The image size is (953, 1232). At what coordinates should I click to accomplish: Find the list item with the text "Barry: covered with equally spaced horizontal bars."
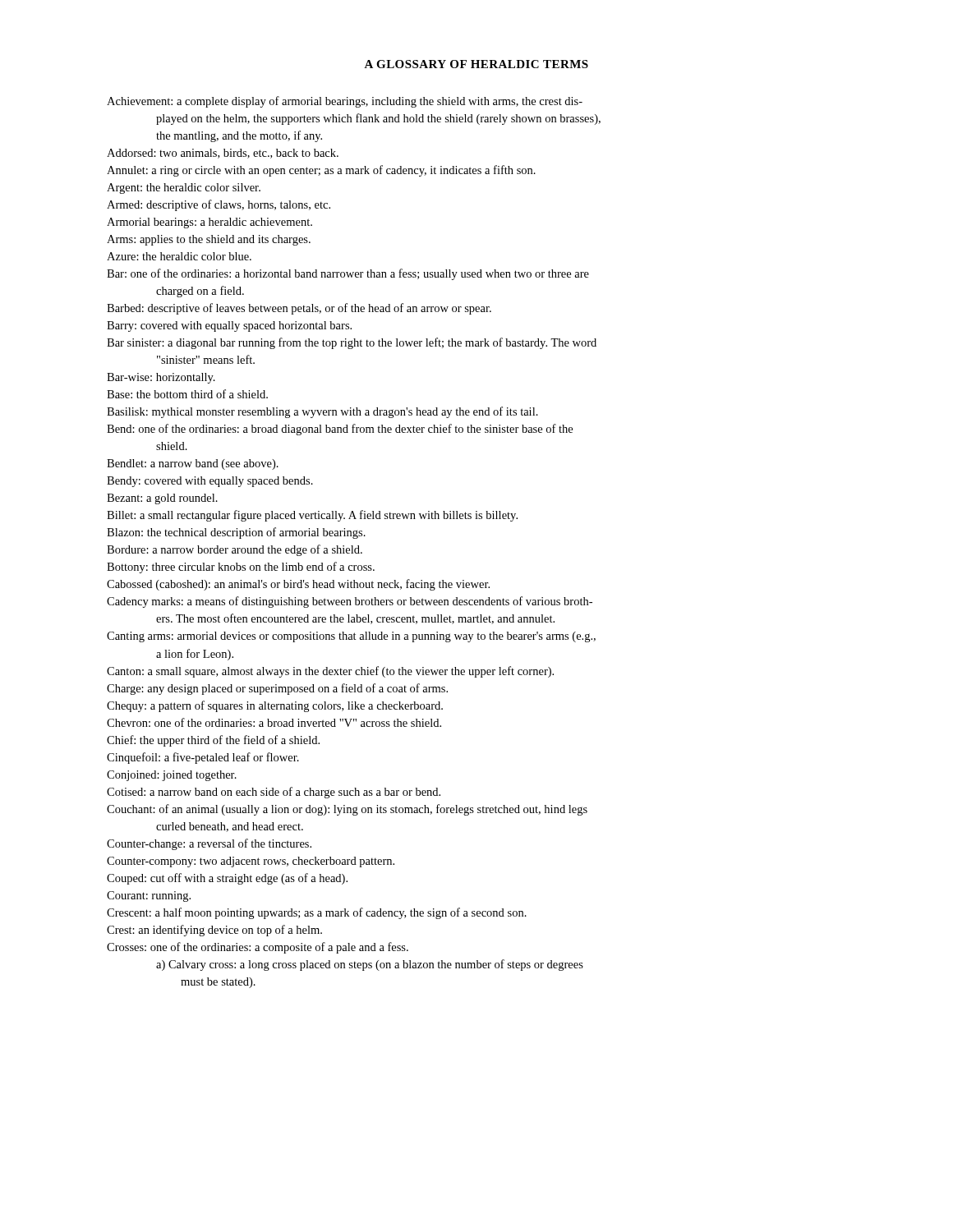[x=230, y=325]
